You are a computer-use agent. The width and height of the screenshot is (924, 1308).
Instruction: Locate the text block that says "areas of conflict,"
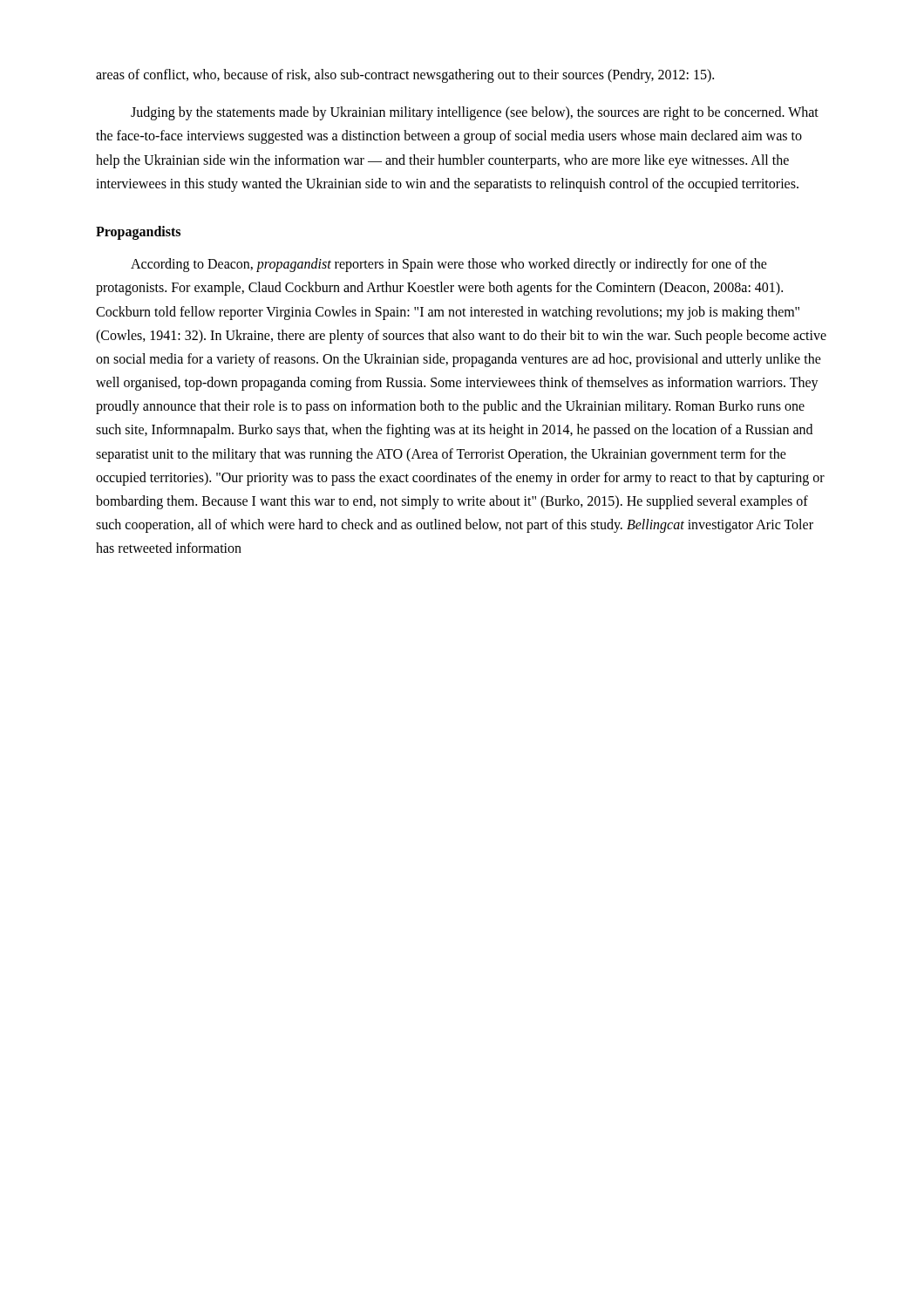click(x=462, y=75)
